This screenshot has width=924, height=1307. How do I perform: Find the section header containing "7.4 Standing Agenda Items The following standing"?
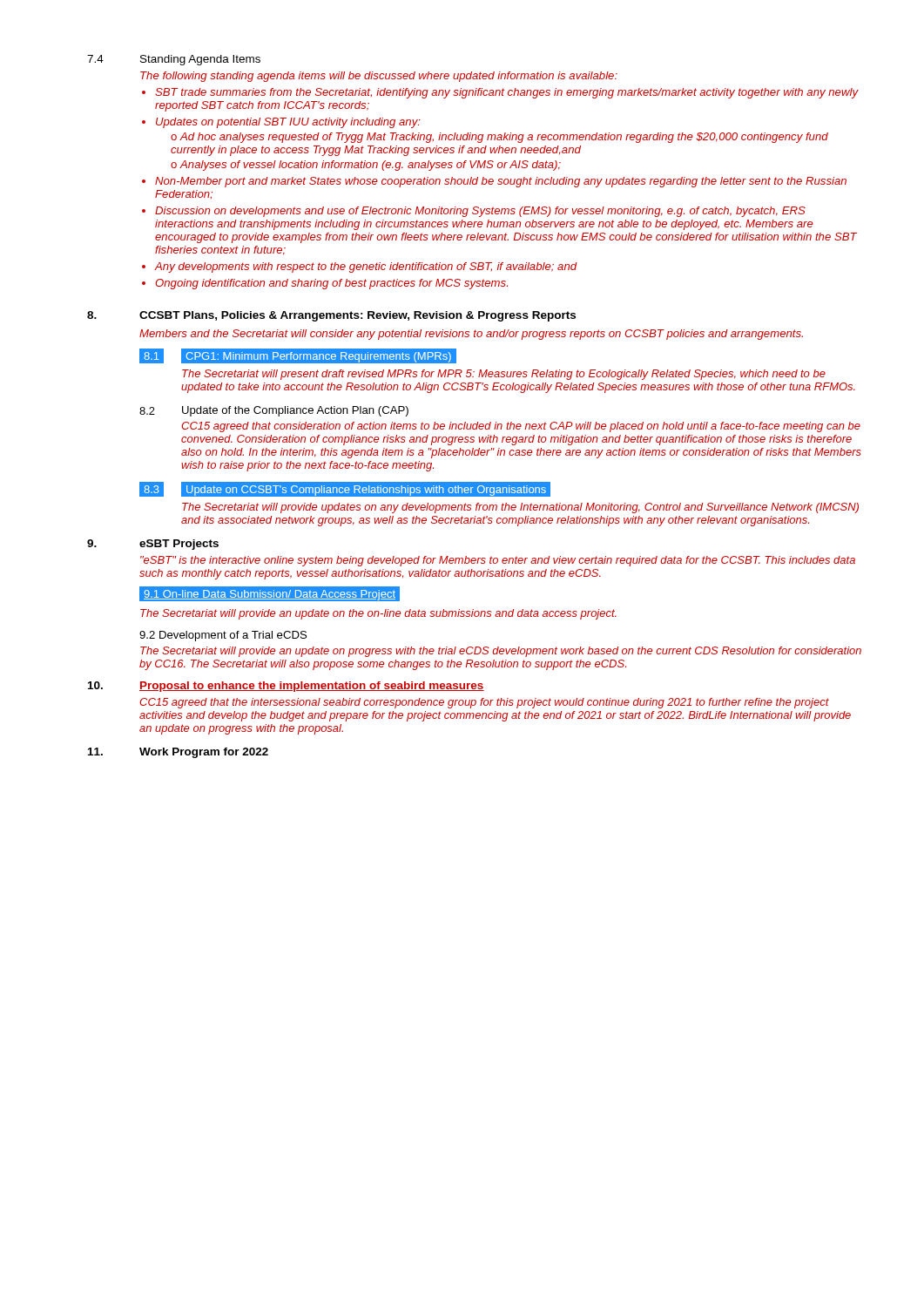point(475,173)
